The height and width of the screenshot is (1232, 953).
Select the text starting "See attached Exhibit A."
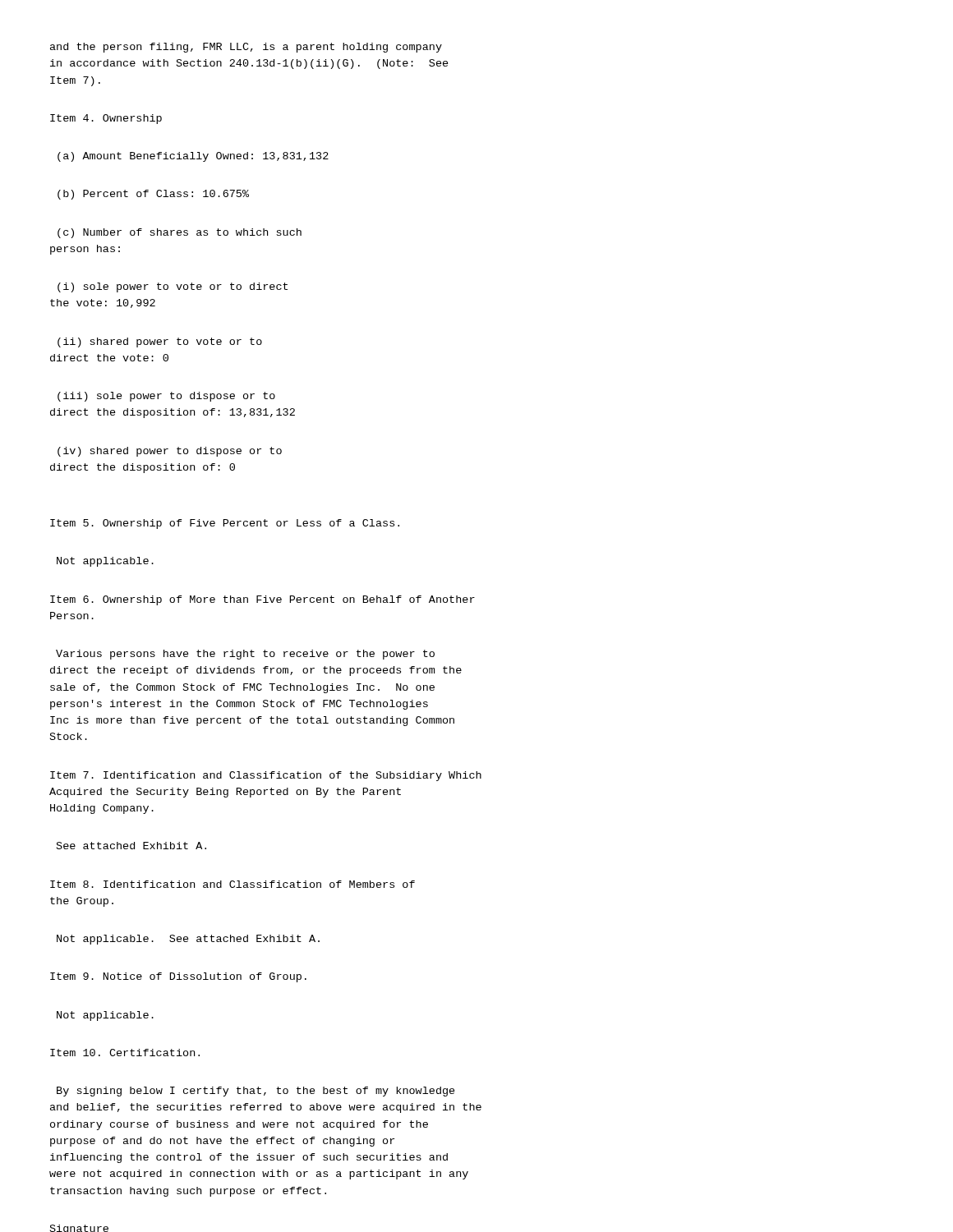(x=129, y=847)
